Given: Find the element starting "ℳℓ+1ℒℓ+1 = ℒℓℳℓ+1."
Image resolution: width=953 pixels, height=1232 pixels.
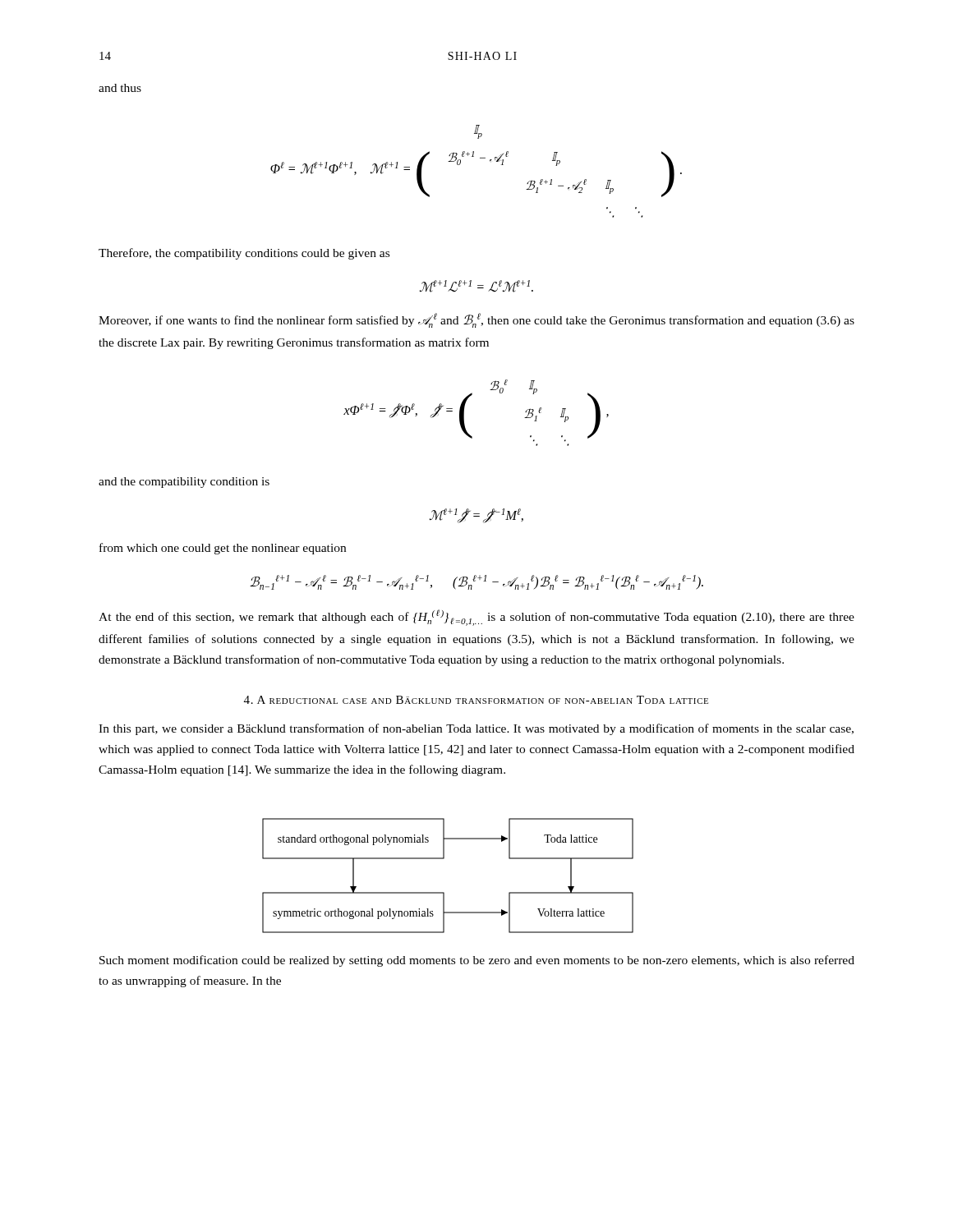Looking at the screenshot, I should [476, 286].
